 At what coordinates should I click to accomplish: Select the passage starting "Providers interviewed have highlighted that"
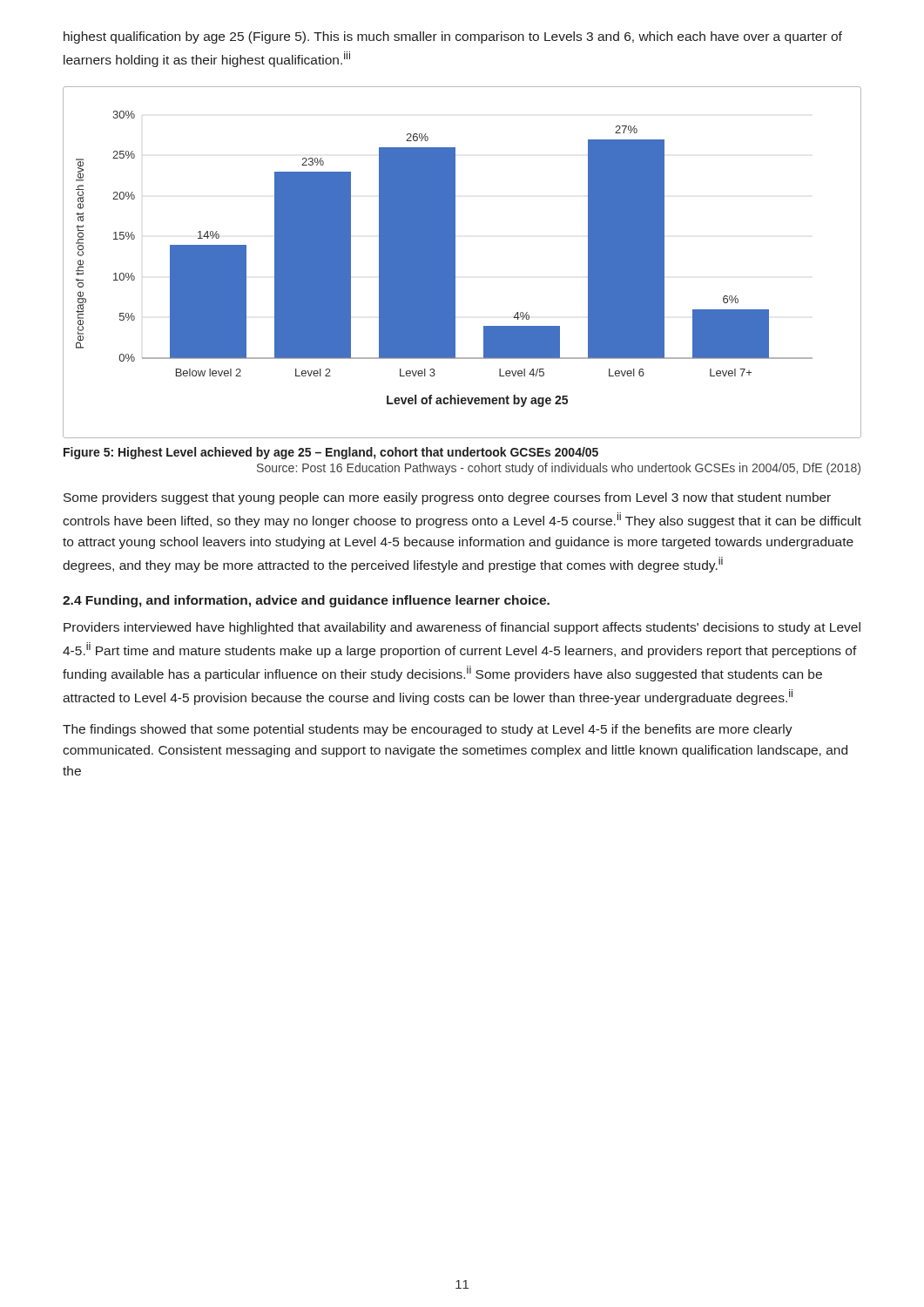point(462,662)
